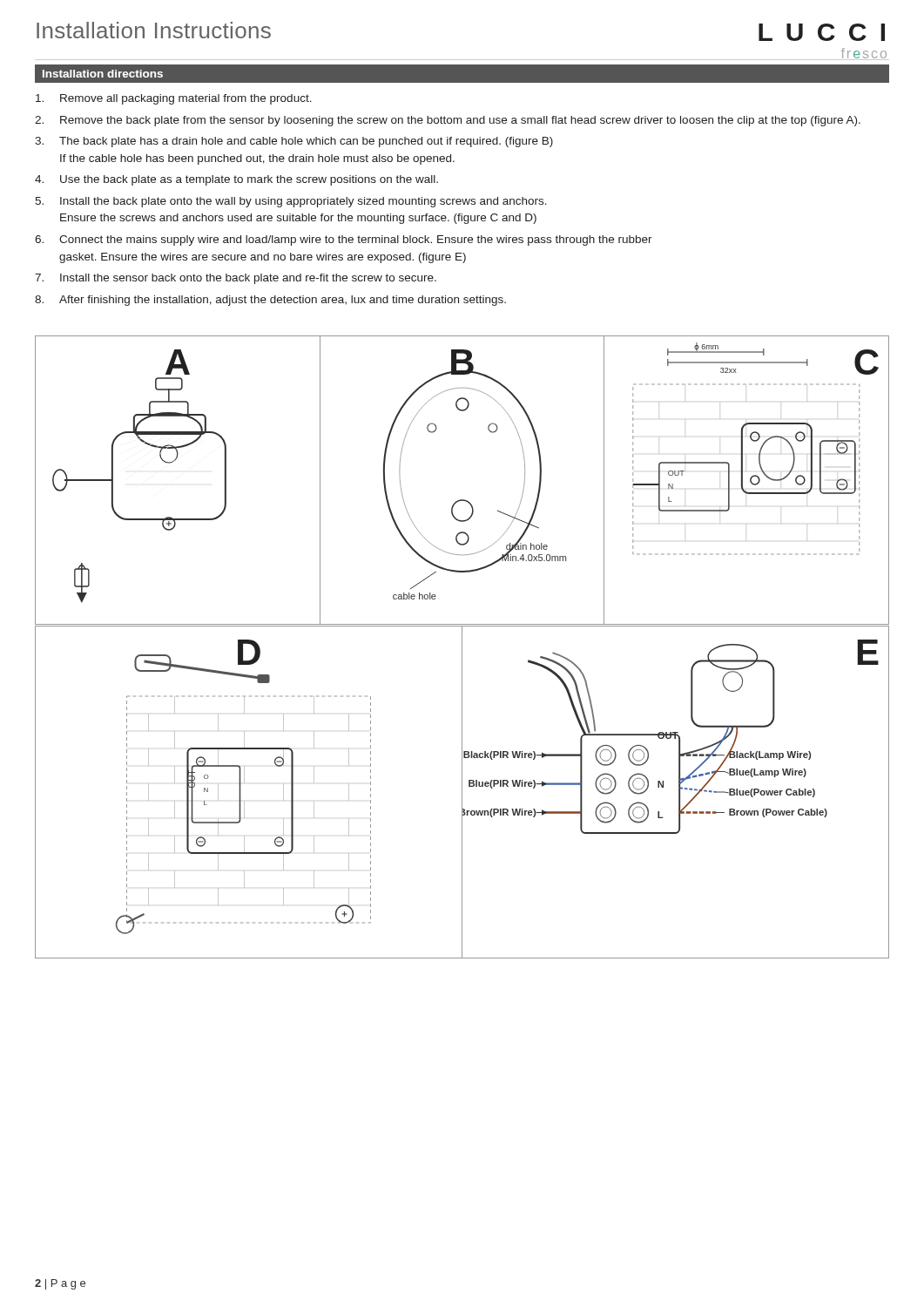Locate the text block starting "4. Use the back plate"
Screen dimensions: 1307x924
(x=237, y=180)
